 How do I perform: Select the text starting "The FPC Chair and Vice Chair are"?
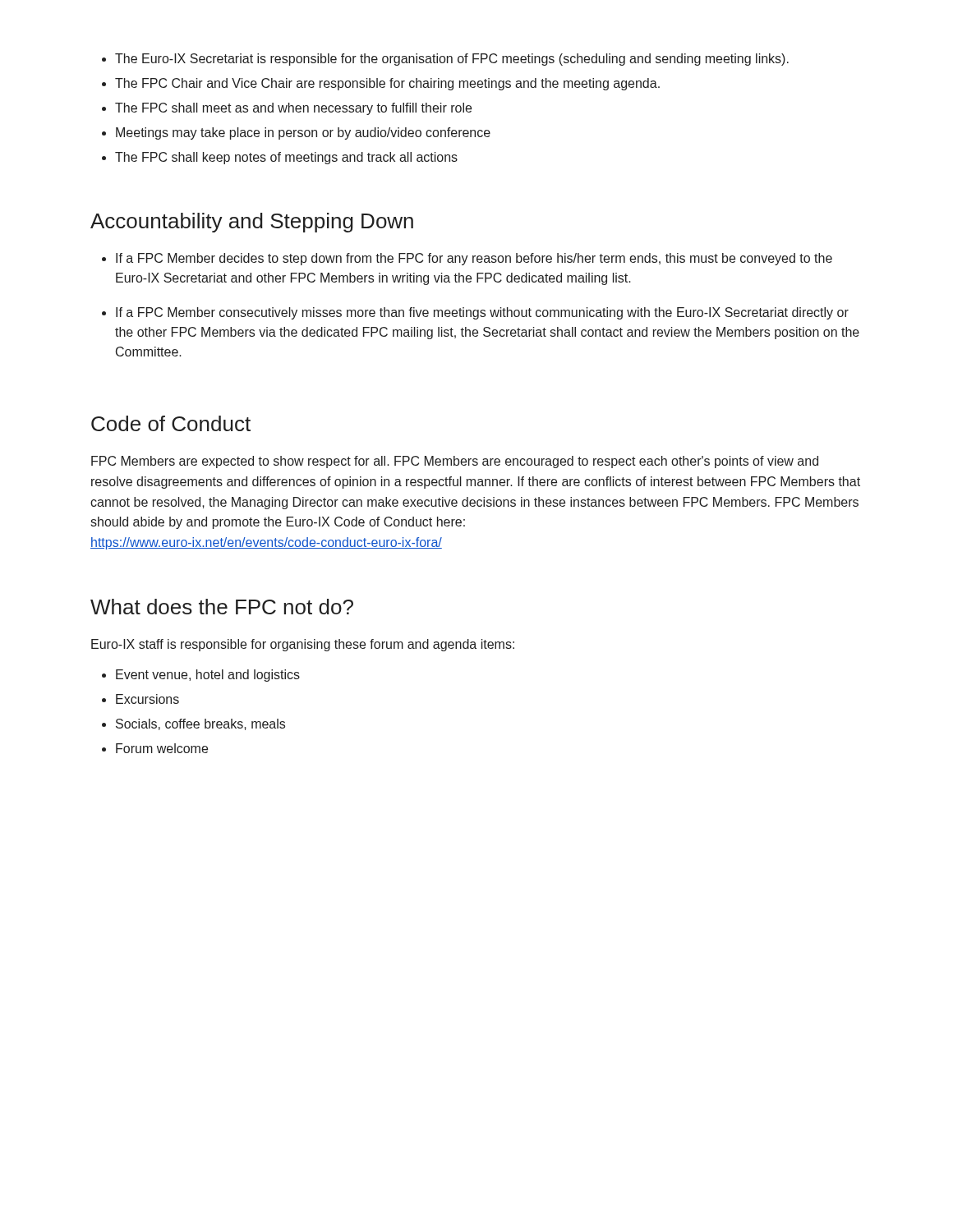pyautogui.click(x=489, y=84)
